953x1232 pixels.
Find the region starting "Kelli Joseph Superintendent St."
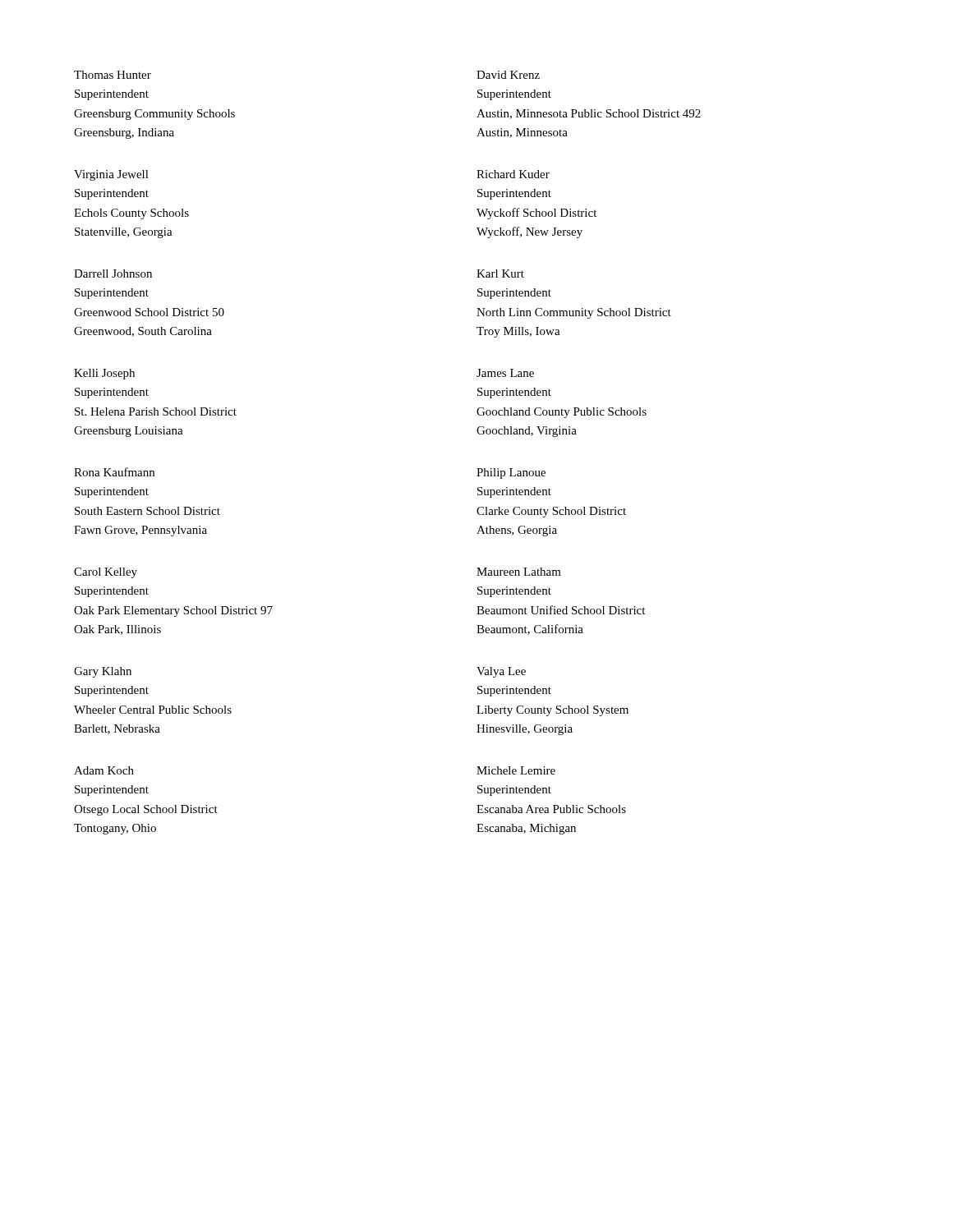click(155, 402)
